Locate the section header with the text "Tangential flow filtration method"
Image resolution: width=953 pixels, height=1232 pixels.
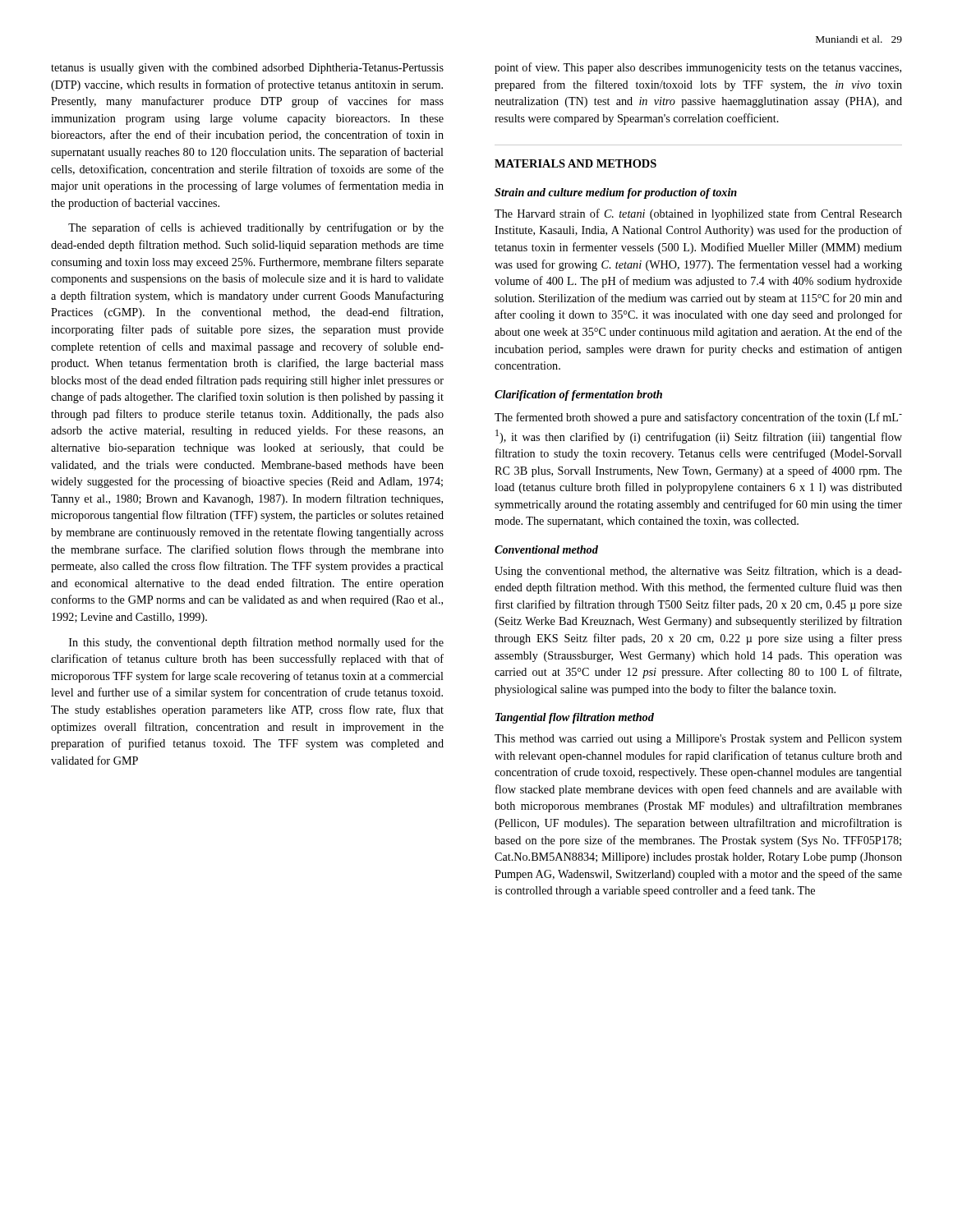pos(574,717)
